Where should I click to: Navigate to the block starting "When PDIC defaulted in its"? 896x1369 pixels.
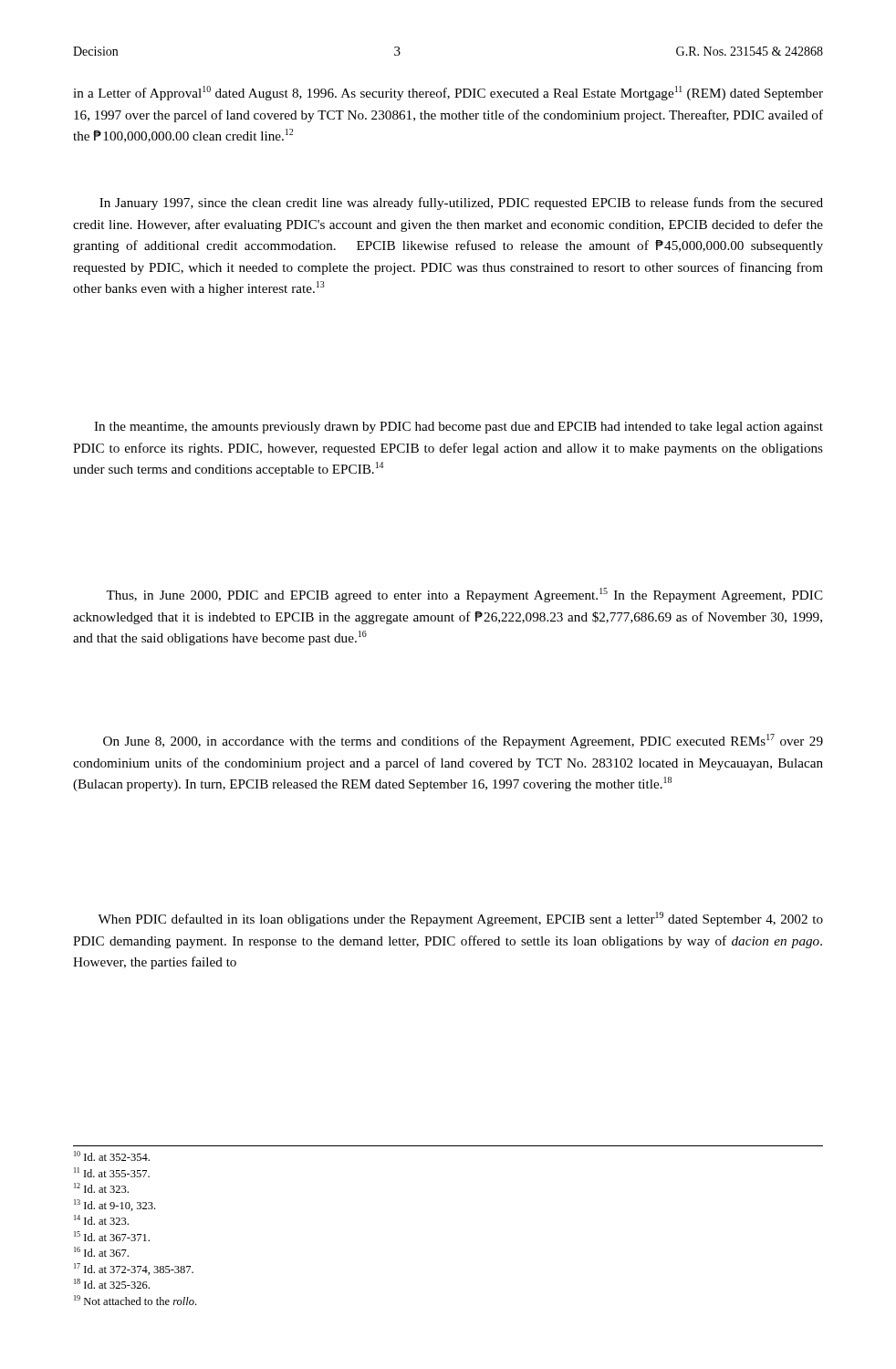448,940
